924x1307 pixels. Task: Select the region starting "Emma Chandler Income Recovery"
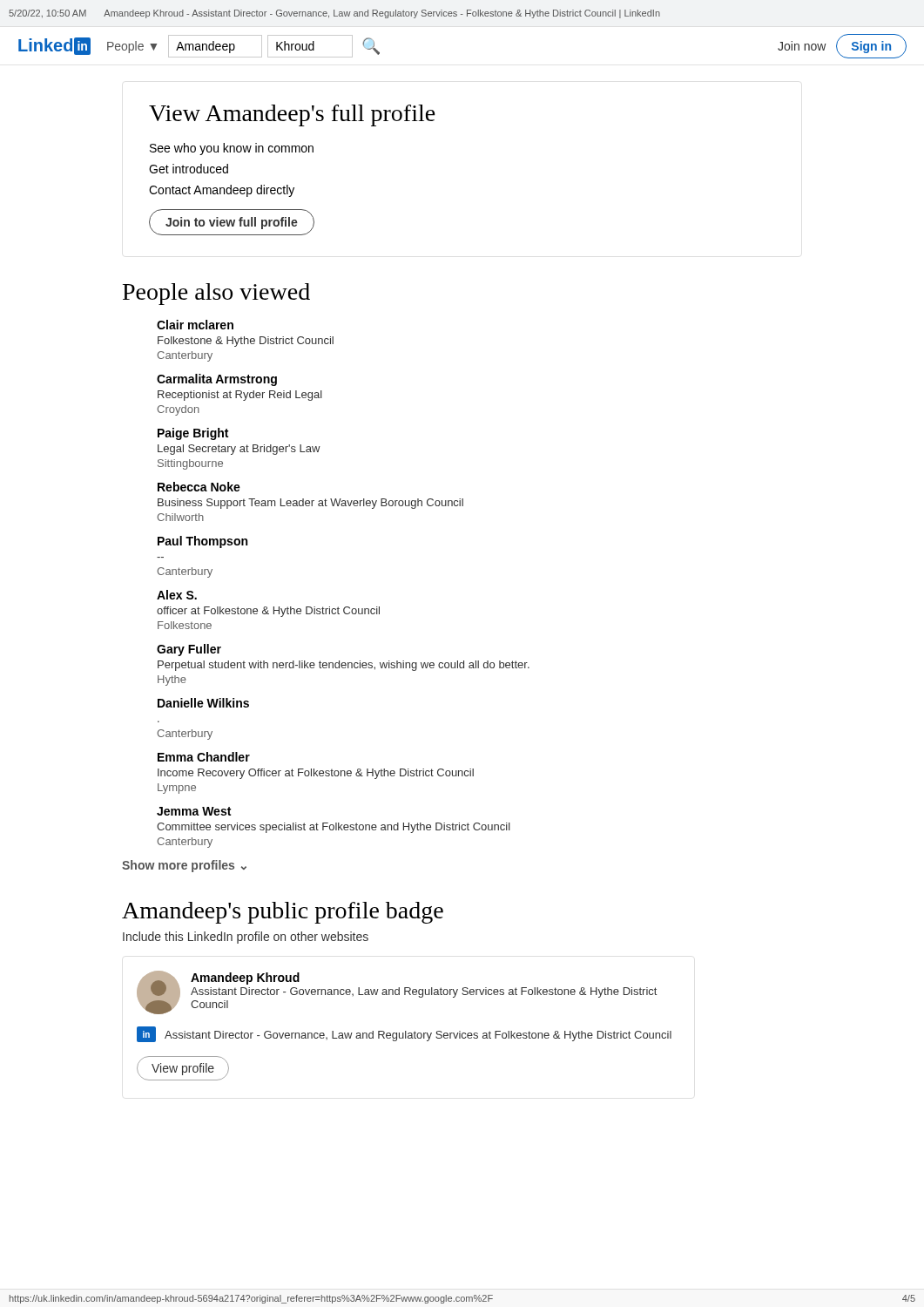pyautogui.click(x=479, y=772)
